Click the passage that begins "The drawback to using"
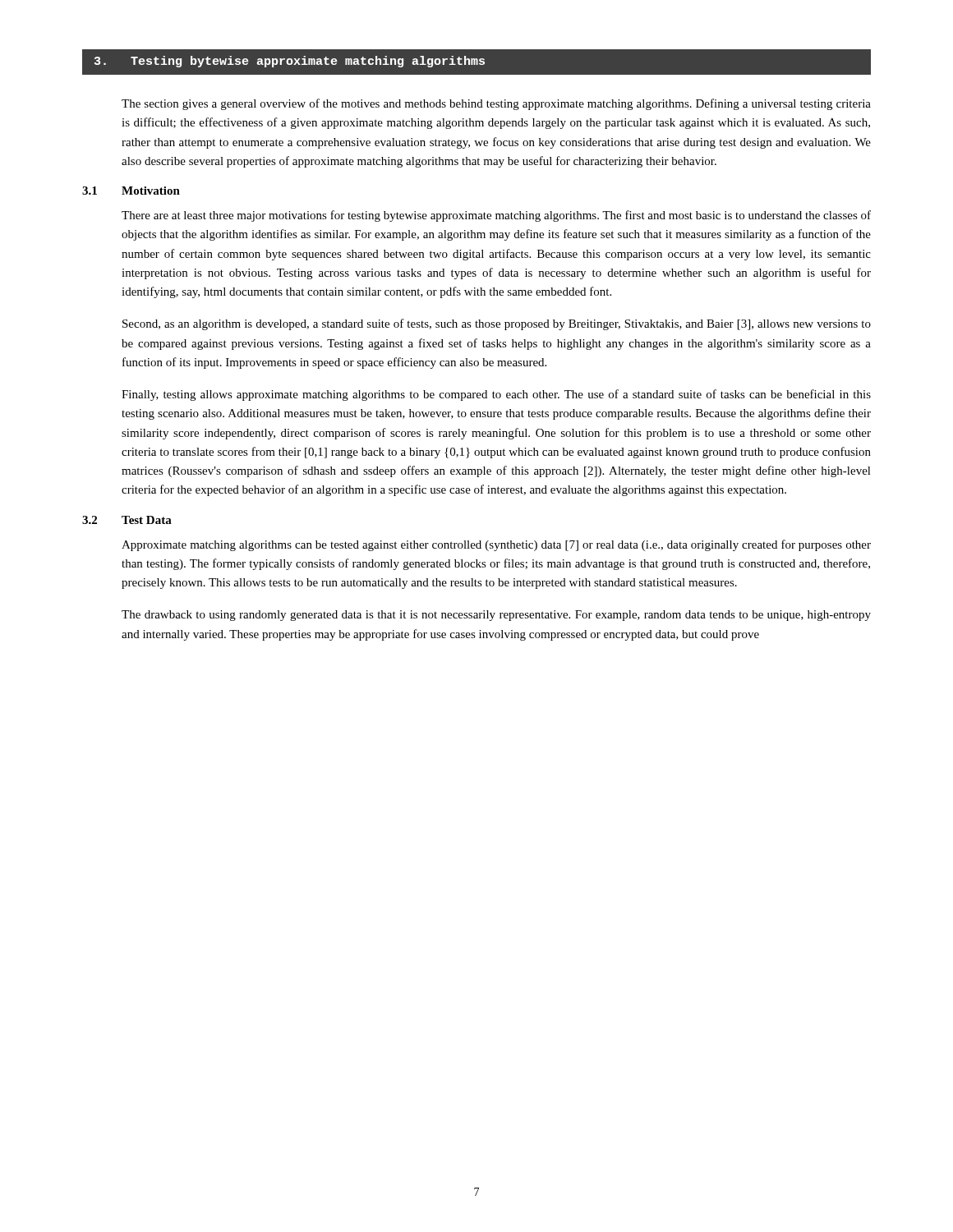Viewport: 953px width, 1232px height. coord(496,624)
